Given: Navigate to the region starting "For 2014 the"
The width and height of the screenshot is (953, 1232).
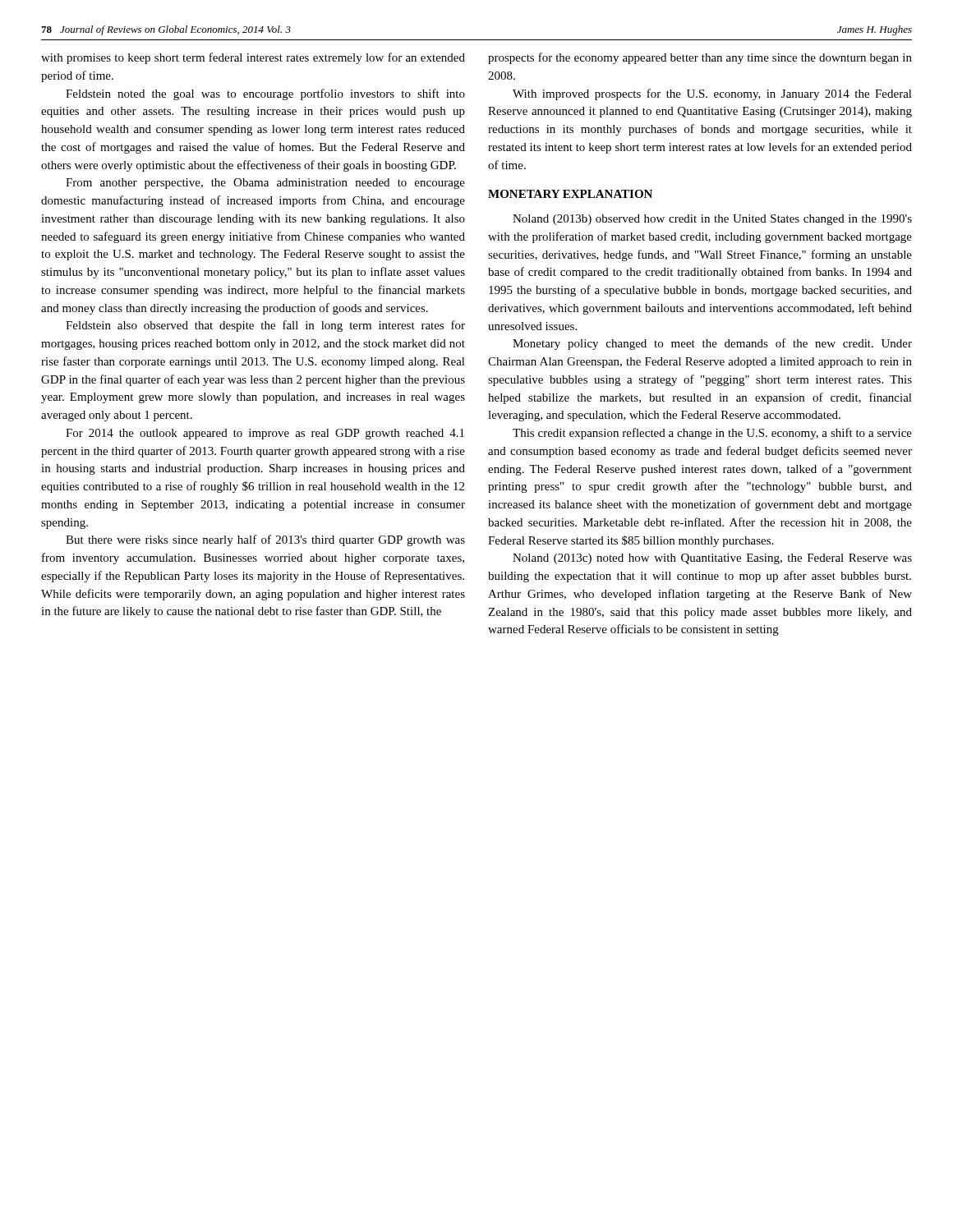Looking at the screenshot, I should [x=253, y=478].
